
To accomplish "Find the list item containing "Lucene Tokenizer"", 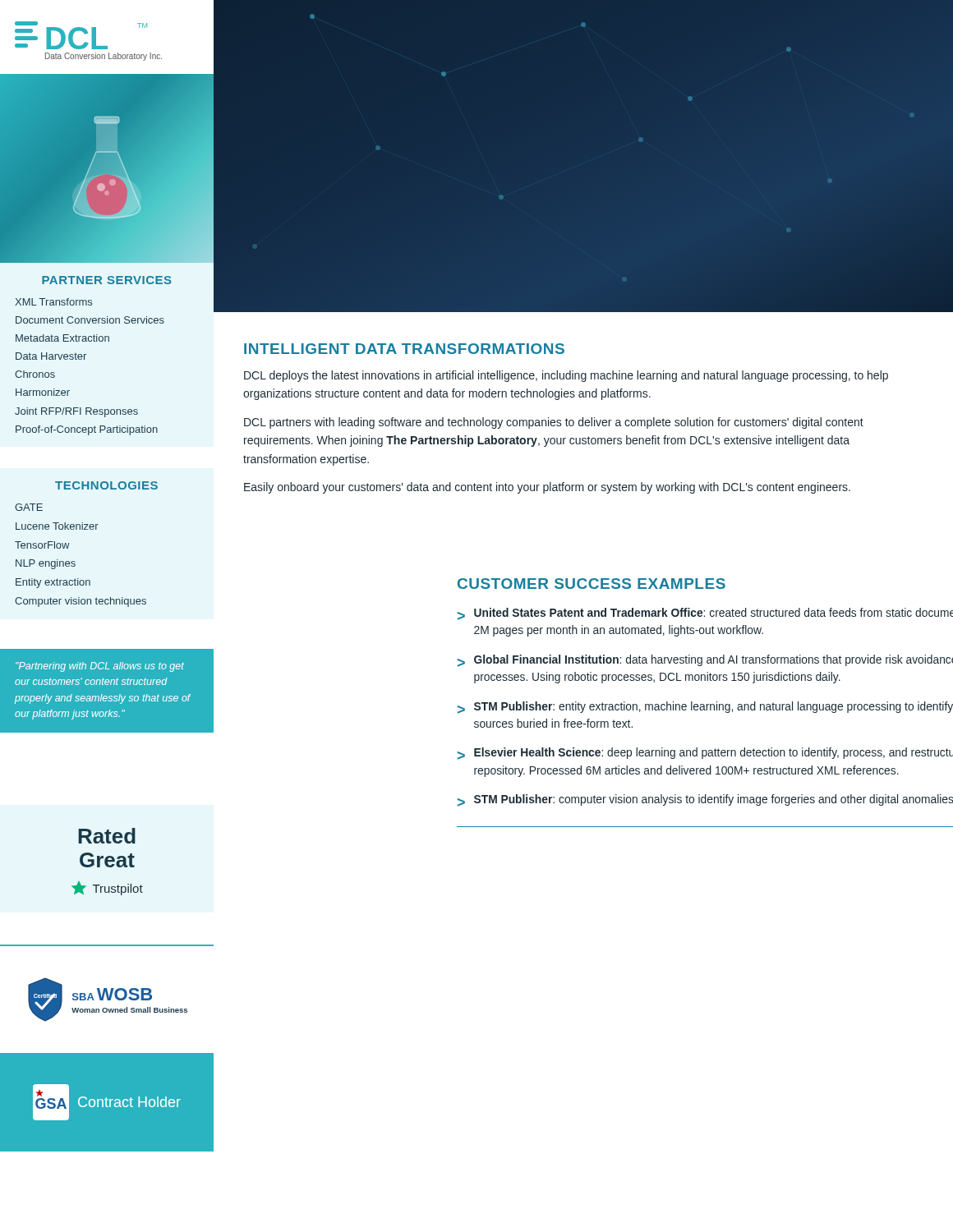I will [57, 526].
